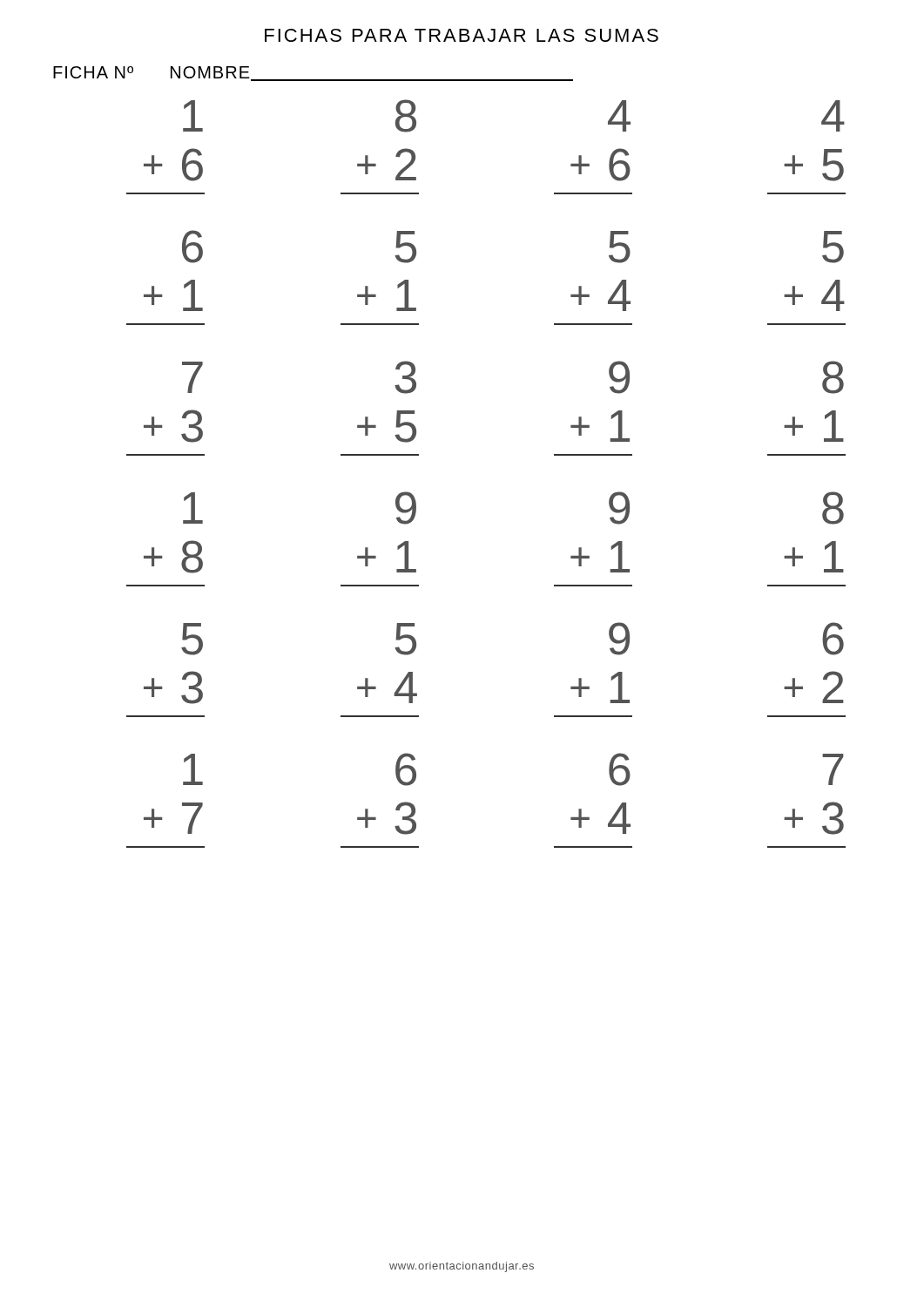This screenshot has width=924, height=1307.
Task: Select the list item that reads "4 + 5"
Action: pyautogui.click(x=782, y=151)
